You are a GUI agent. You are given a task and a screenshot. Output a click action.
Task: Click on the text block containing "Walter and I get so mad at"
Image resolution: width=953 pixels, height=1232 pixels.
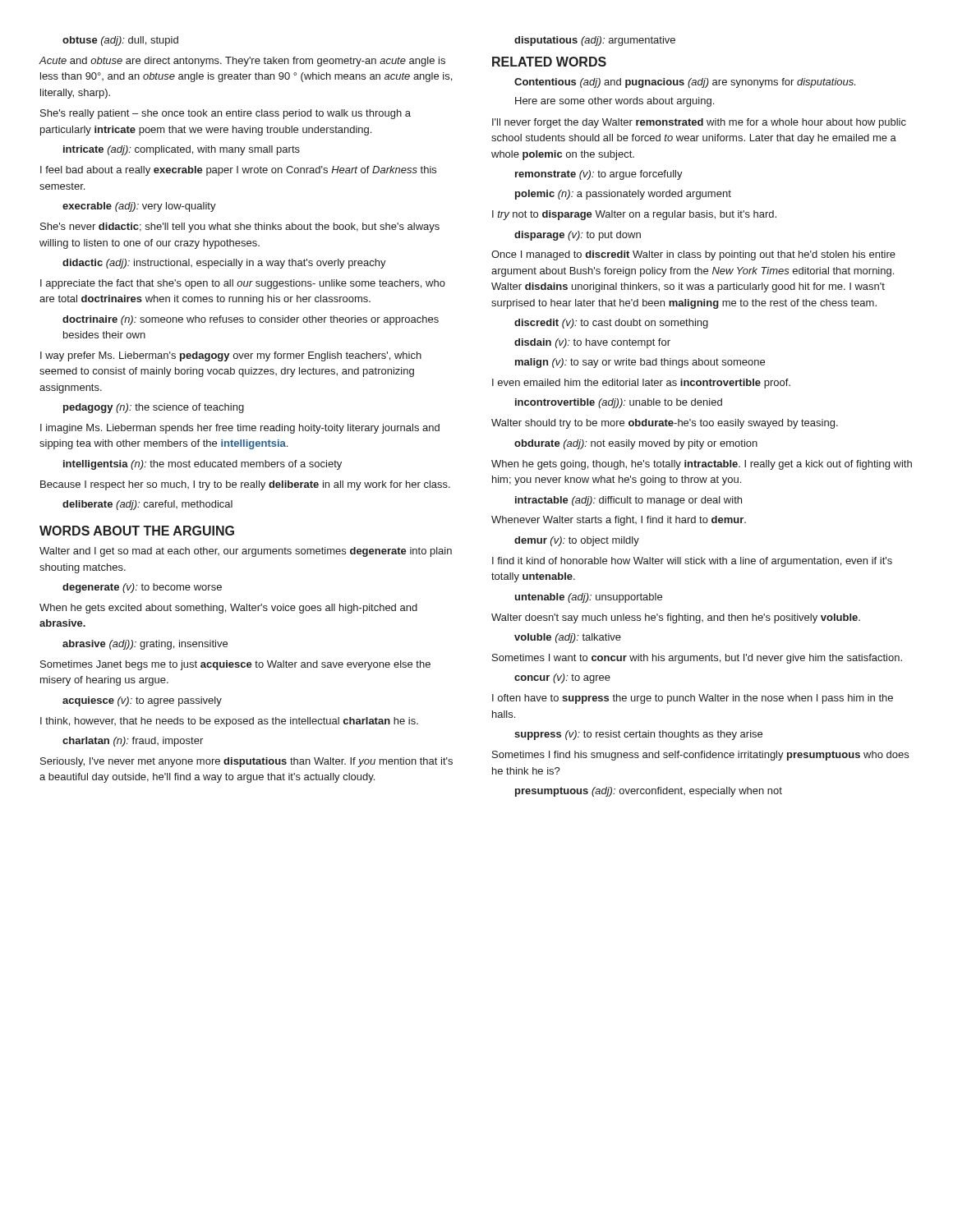(x=246, y=559)
